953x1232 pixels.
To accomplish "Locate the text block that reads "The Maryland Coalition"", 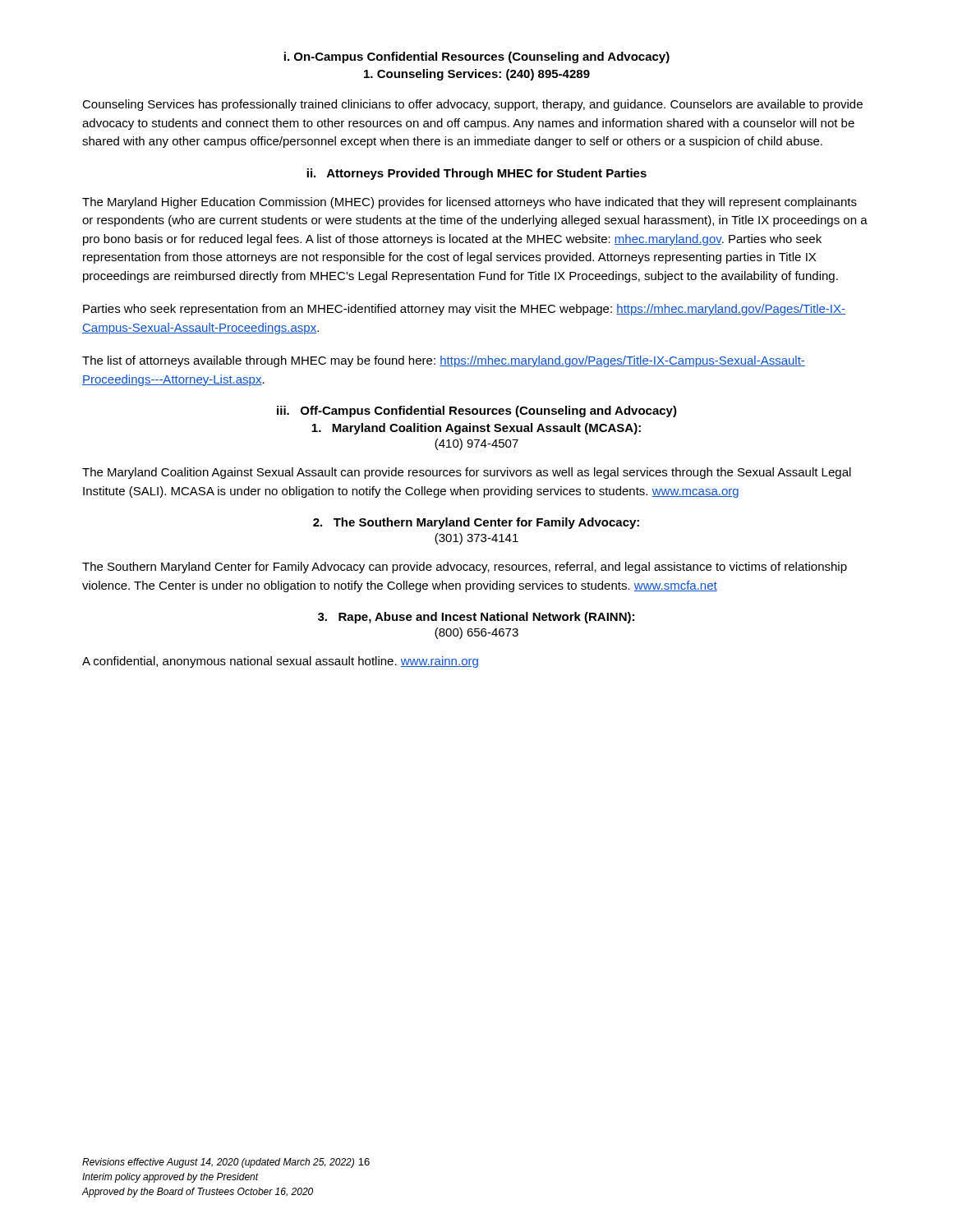I will (x=467, y=481).
